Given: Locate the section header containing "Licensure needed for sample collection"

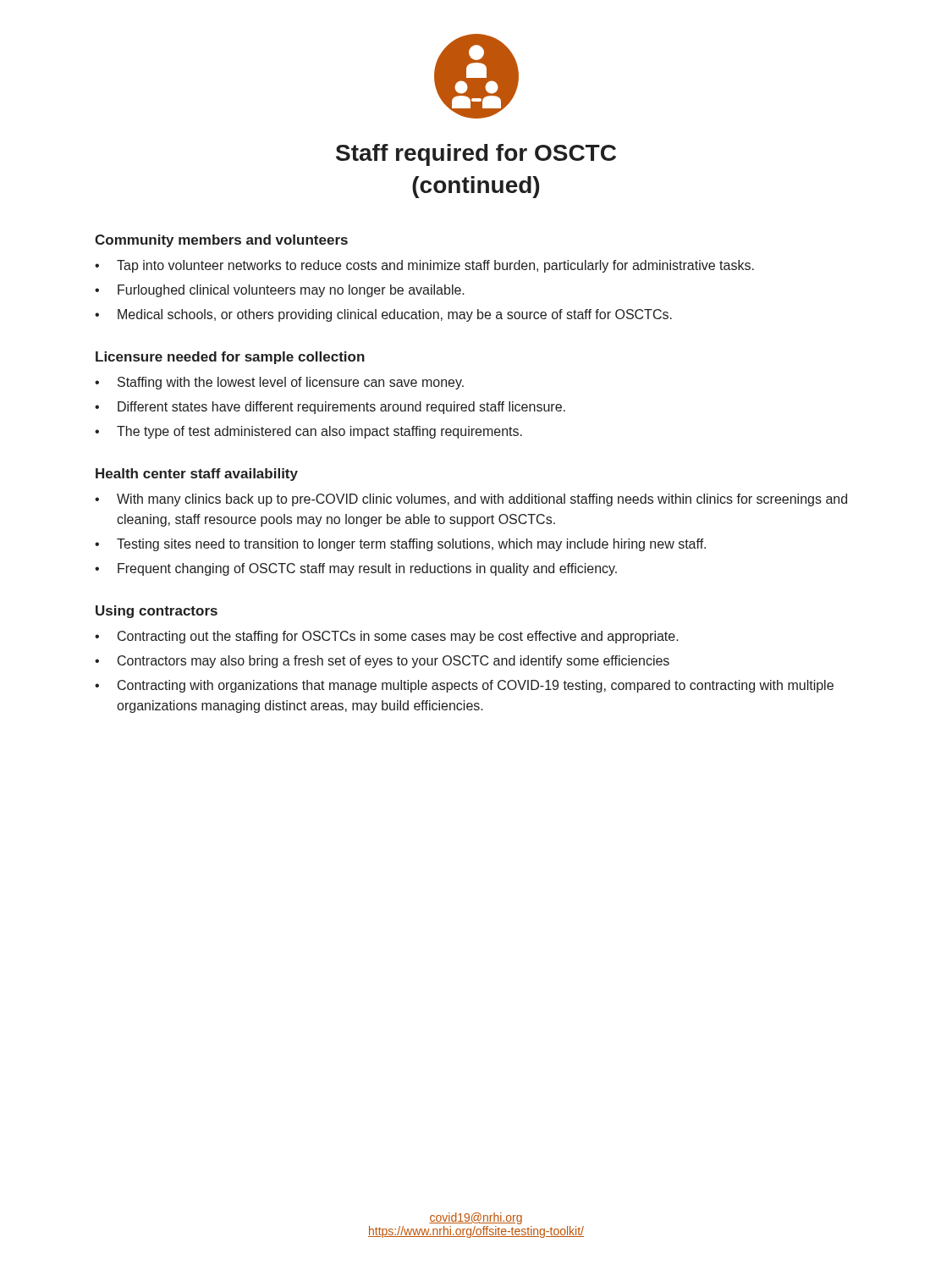Looking at the screenshot, I should 230,357.
